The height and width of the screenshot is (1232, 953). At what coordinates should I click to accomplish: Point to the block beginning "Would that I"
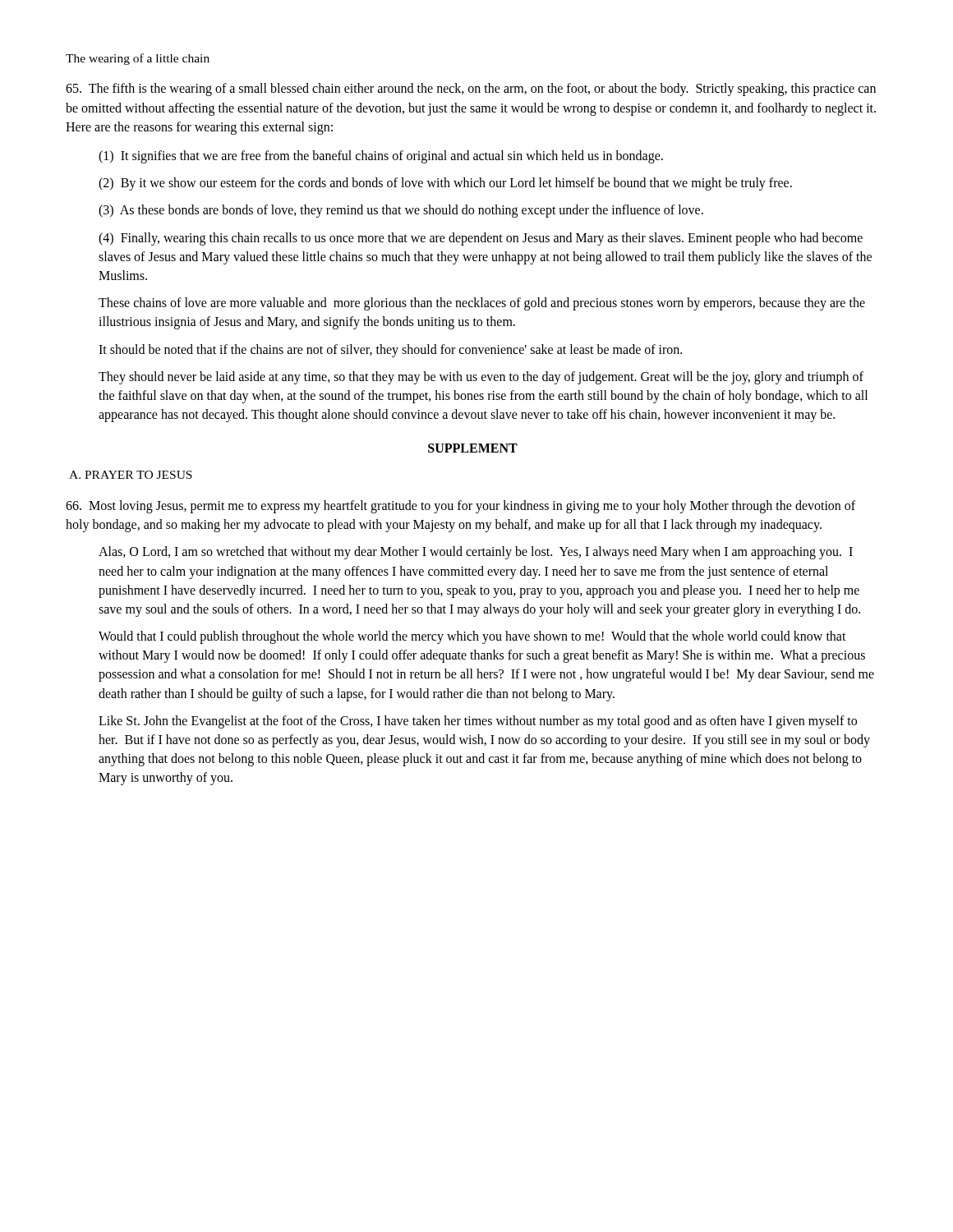tap(486, 665)
